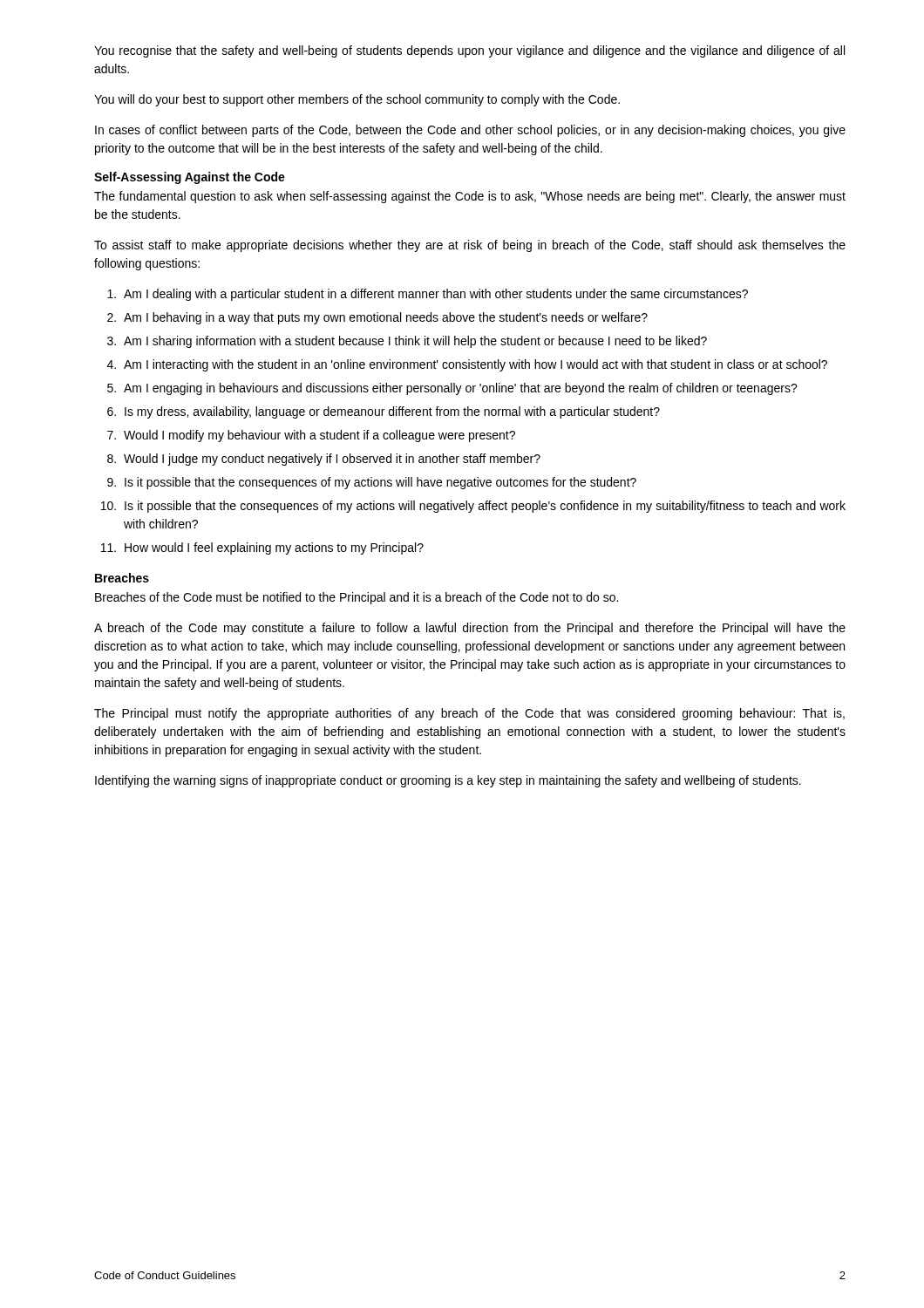
Task: Click on the text starting "Am I interacting with the"
Action: pyautogui.click(x=476, y=364)
